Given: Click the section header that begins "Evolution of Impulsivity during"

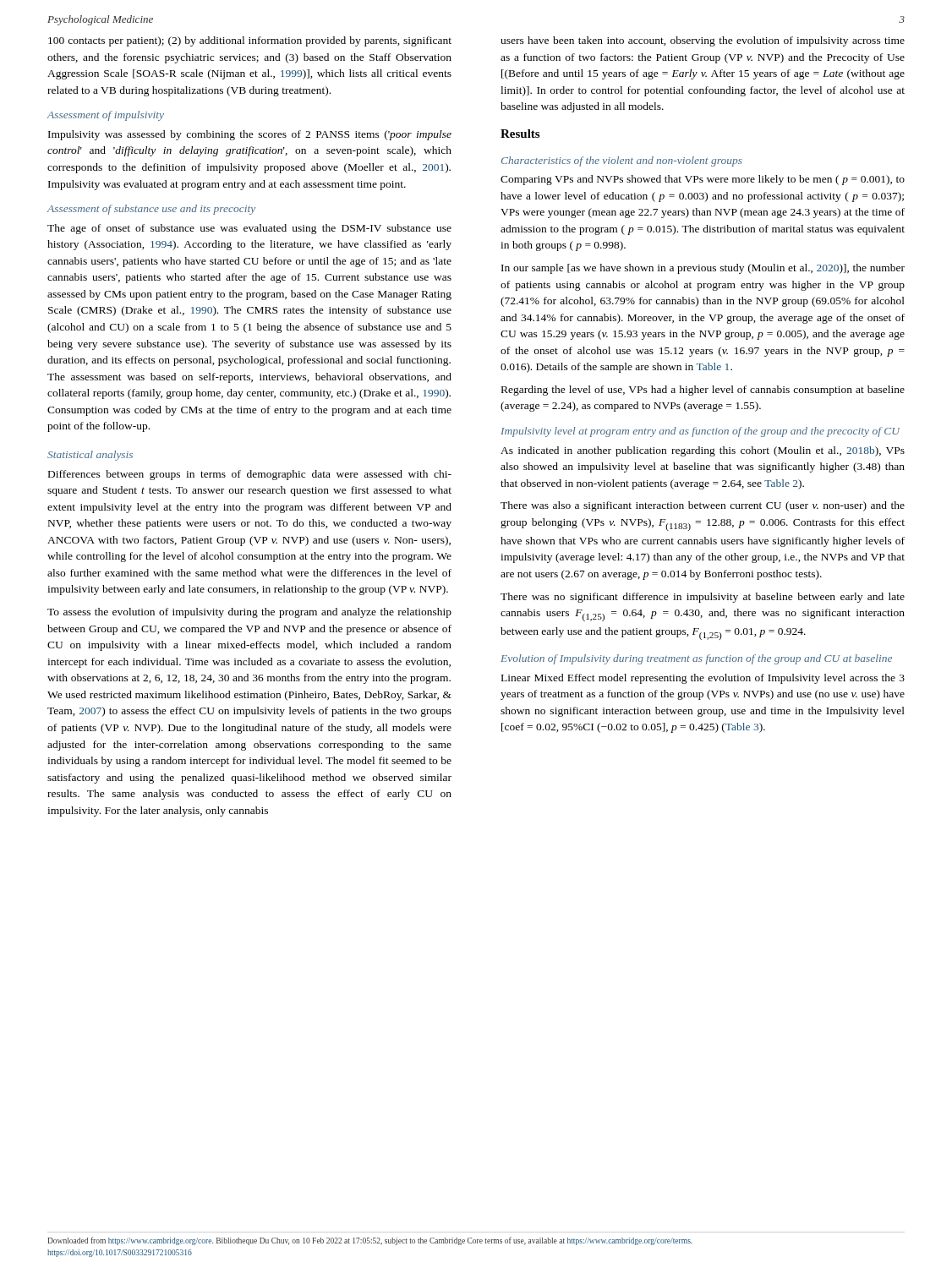Looking at the screenshot, I should tap(697, 658).
